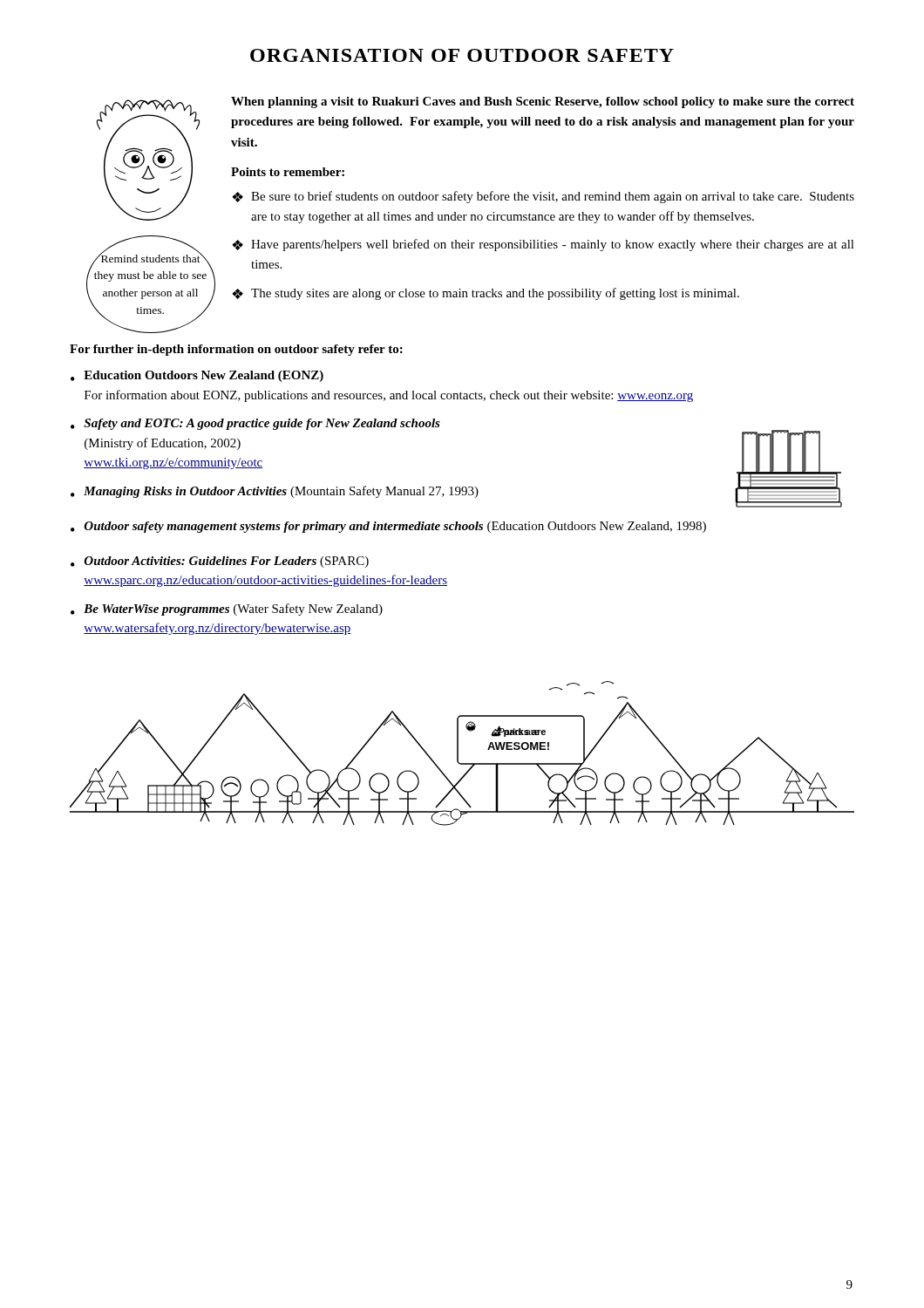Locate the block of text that opens with "• Outdoor Activities: Guidelines For Leaders"
Screen dimensions: 1308x924
pos(258,570)
